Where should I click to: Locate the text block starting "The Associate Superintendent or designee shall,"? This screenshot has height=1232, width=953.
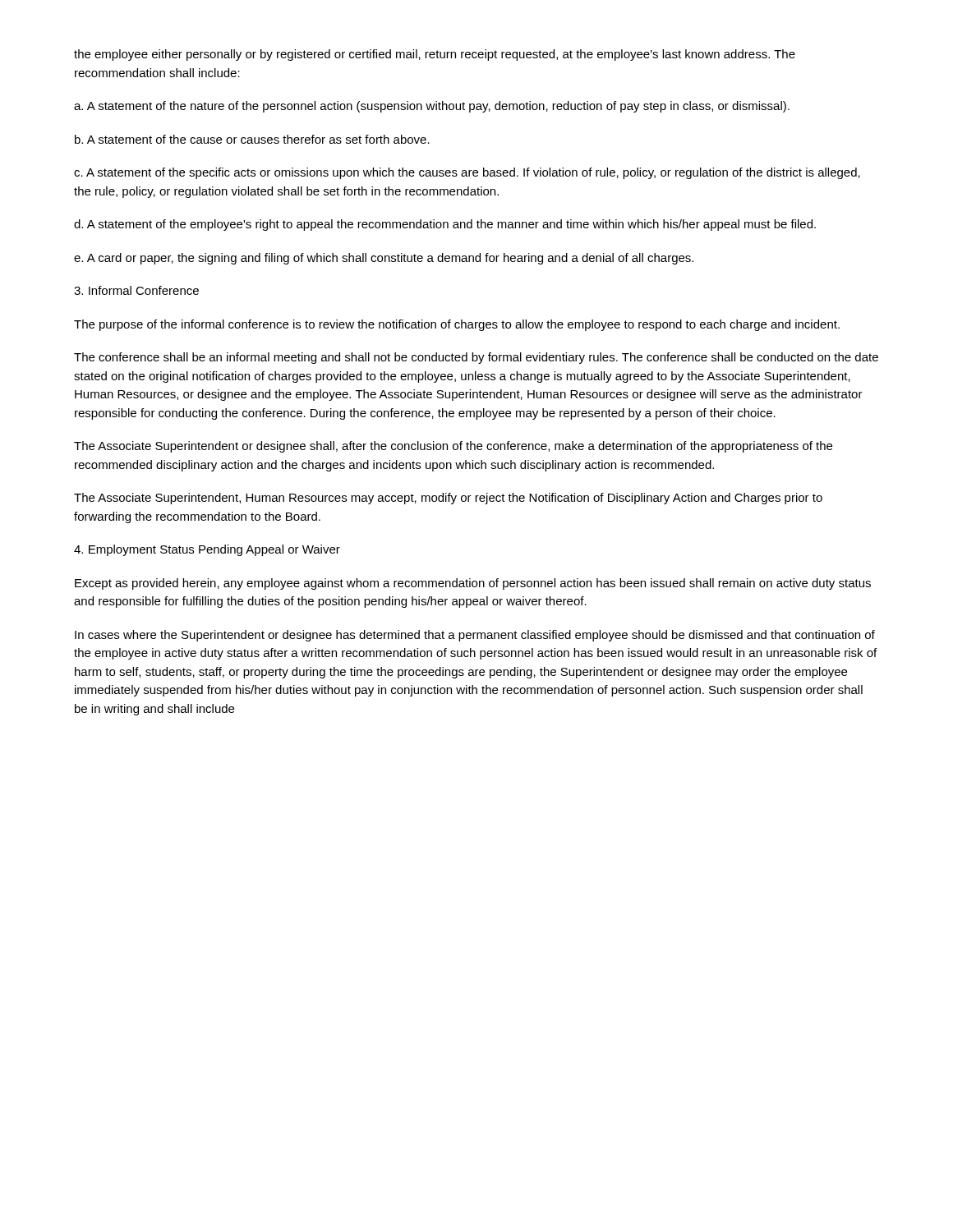pos(453,455)
